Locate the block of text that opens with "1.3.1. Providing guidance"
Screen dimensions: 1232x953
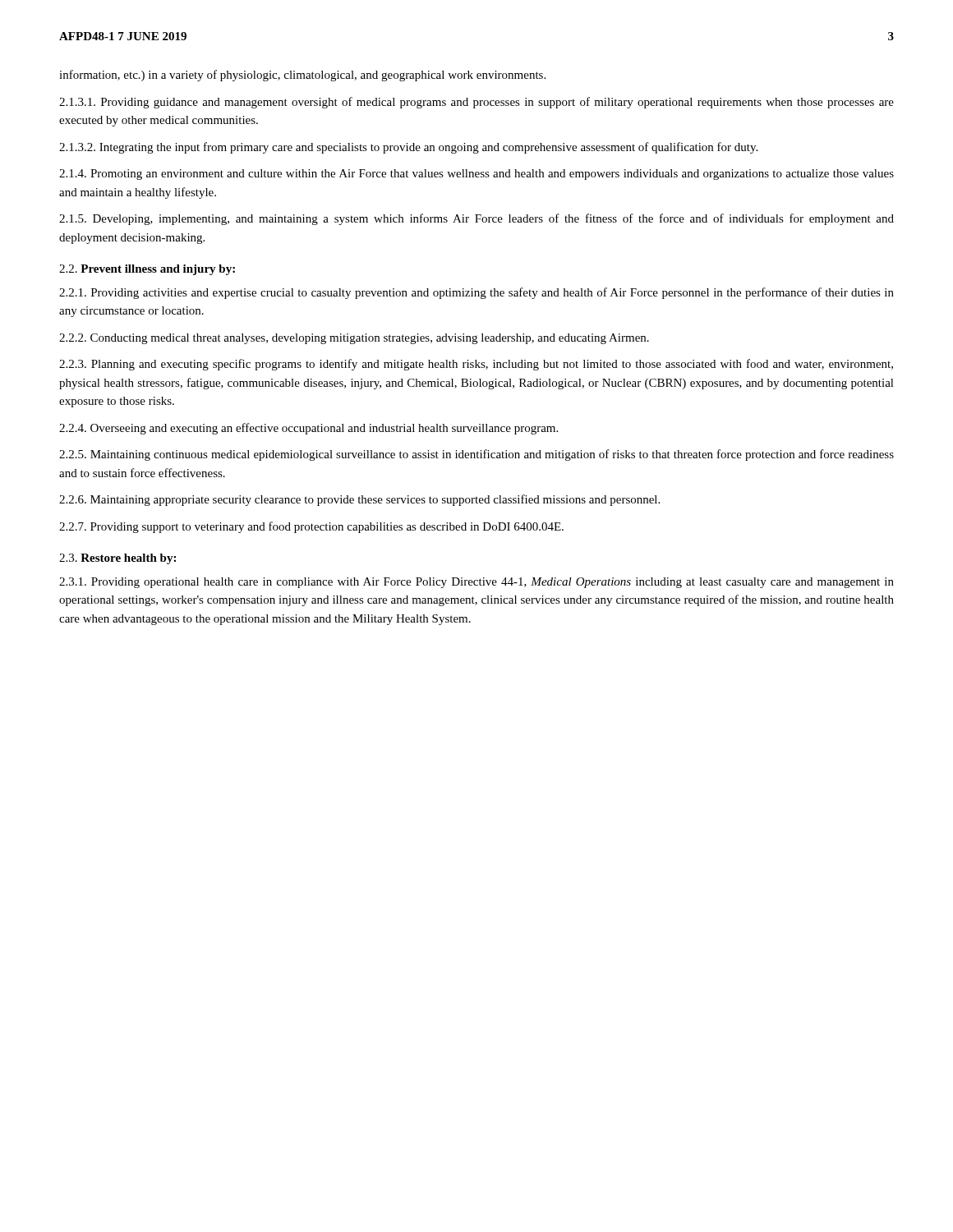point(476,111)
